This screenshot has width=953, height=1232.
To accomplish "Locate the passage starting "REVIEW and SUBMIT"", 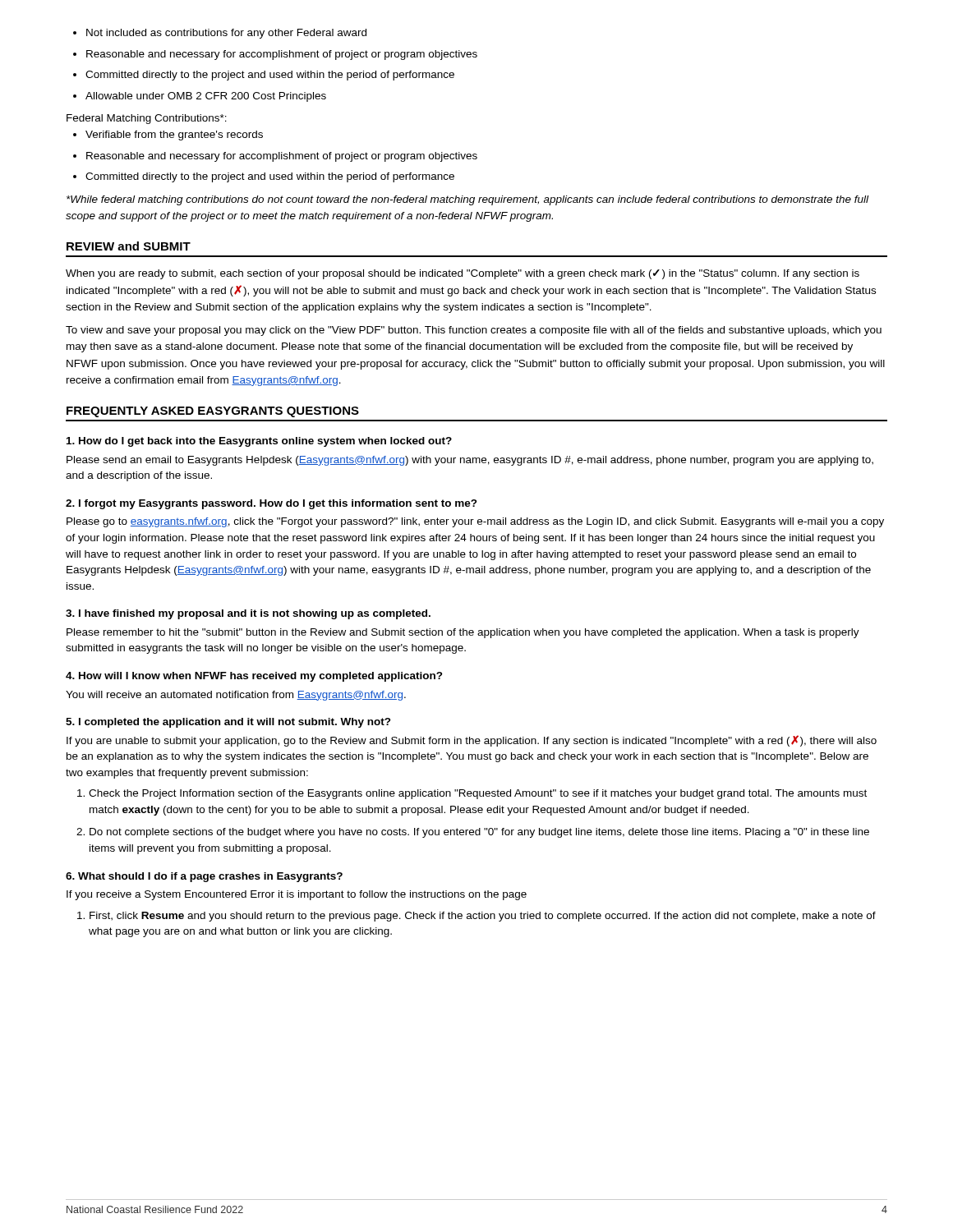I will 476,248.
